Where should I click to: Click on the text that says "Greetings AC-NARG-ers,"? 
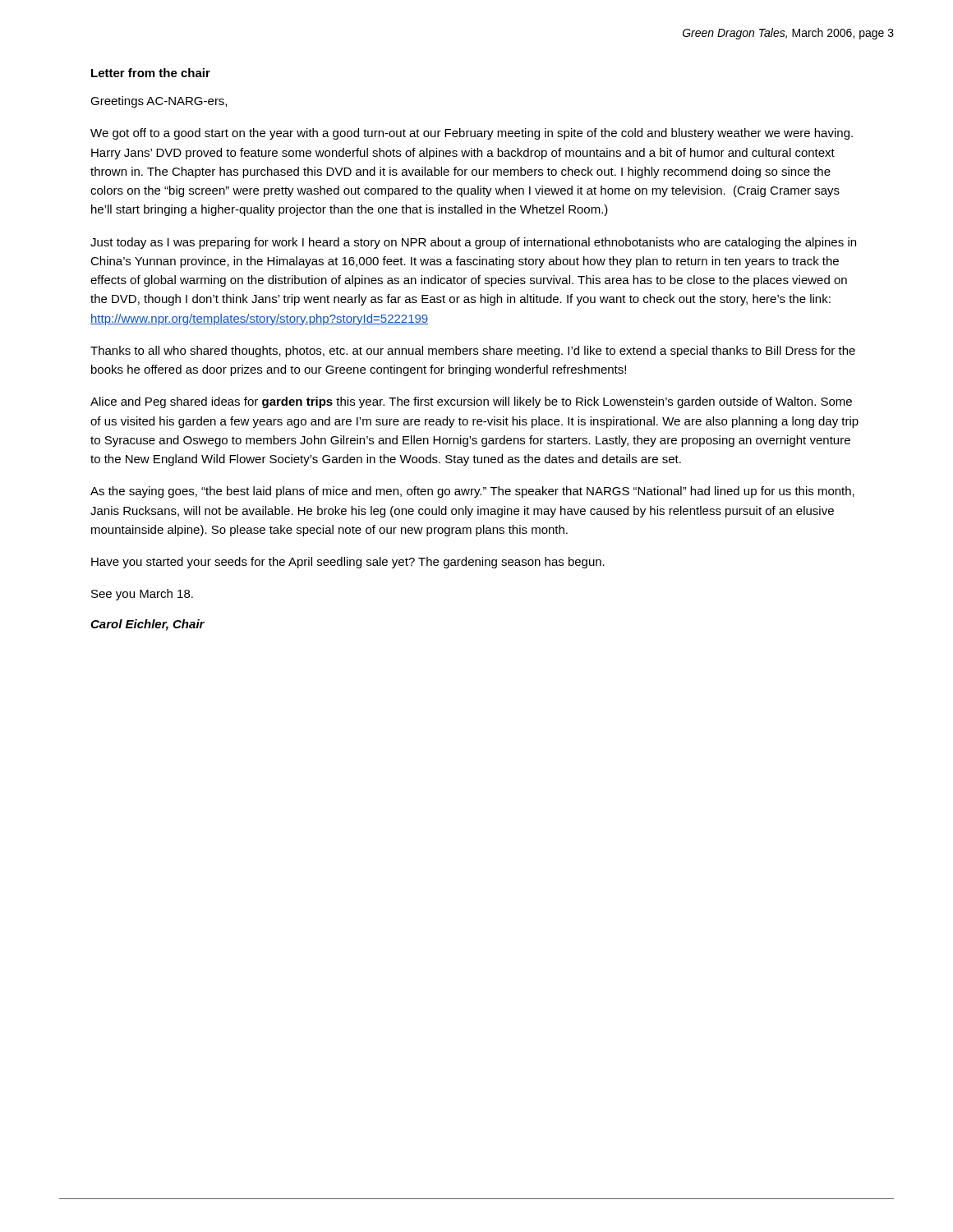(x=159, y=101)
